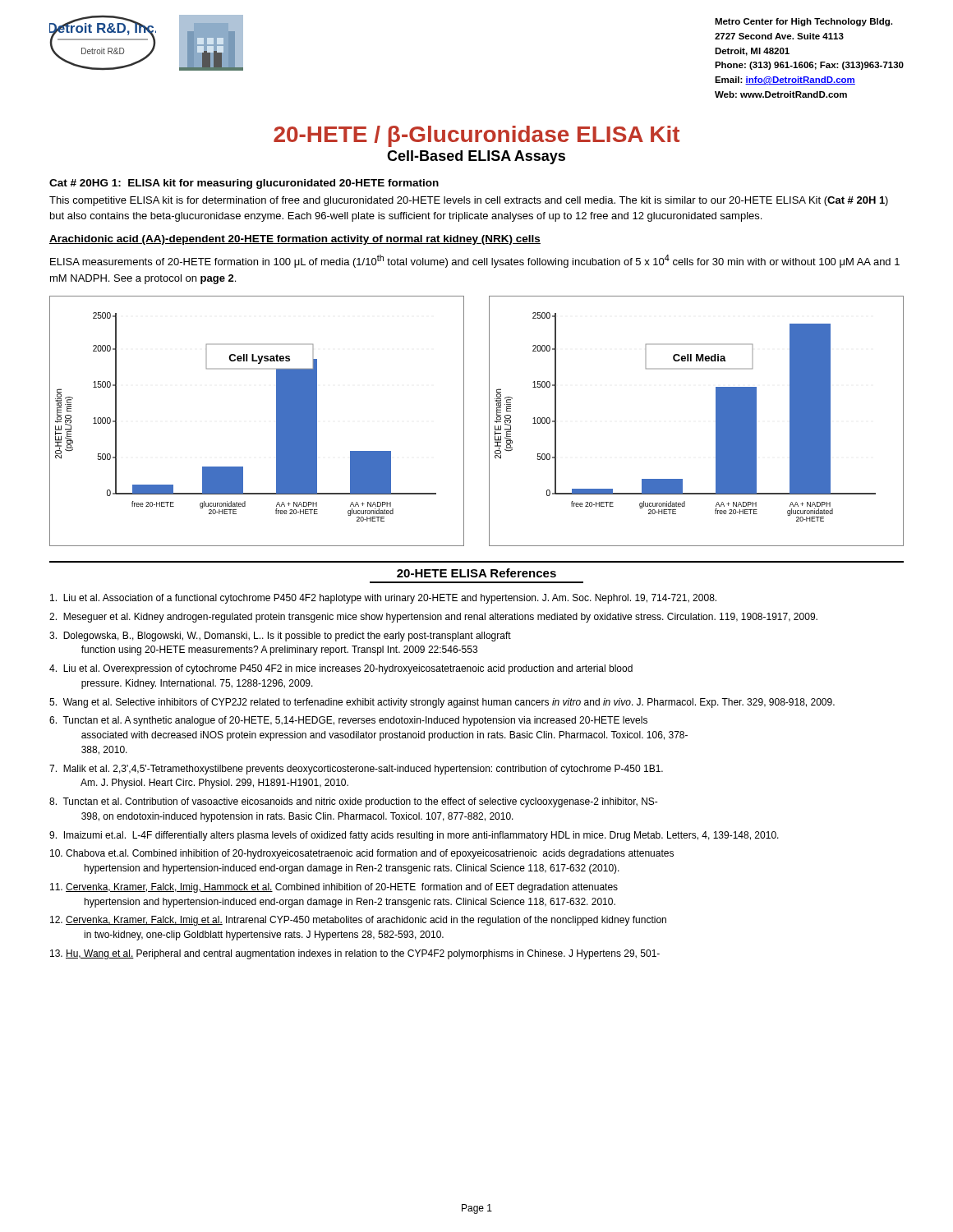This screenshot has width=953, height=1232.
Task: Find the region starting "3. Dolegowska, B., Blogowski, W., Domanski, L.. Is"
Action: point(280,643)
